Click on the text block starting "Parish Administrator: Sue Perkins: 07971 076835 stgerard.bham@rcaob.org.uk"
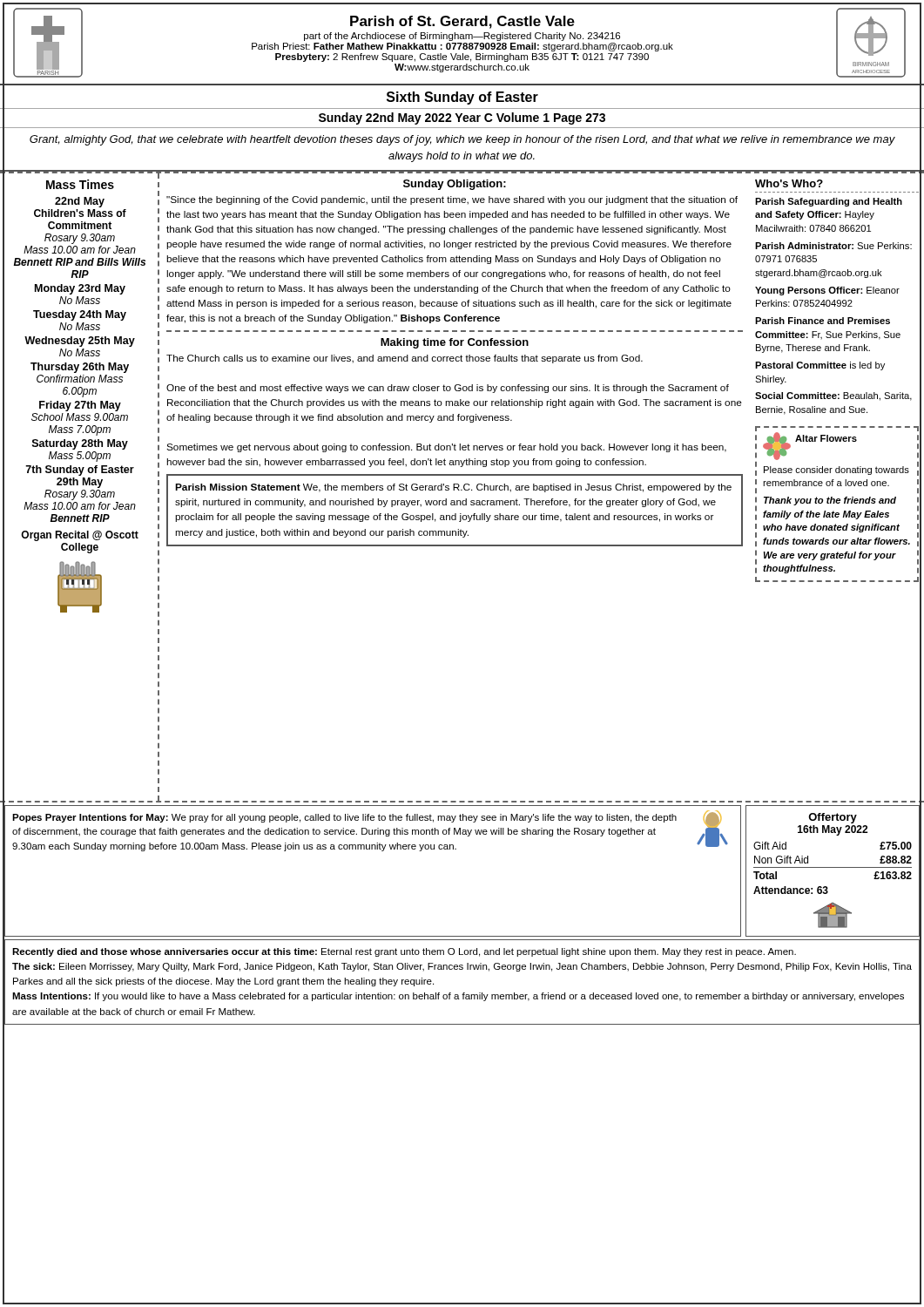 [834, 259]
